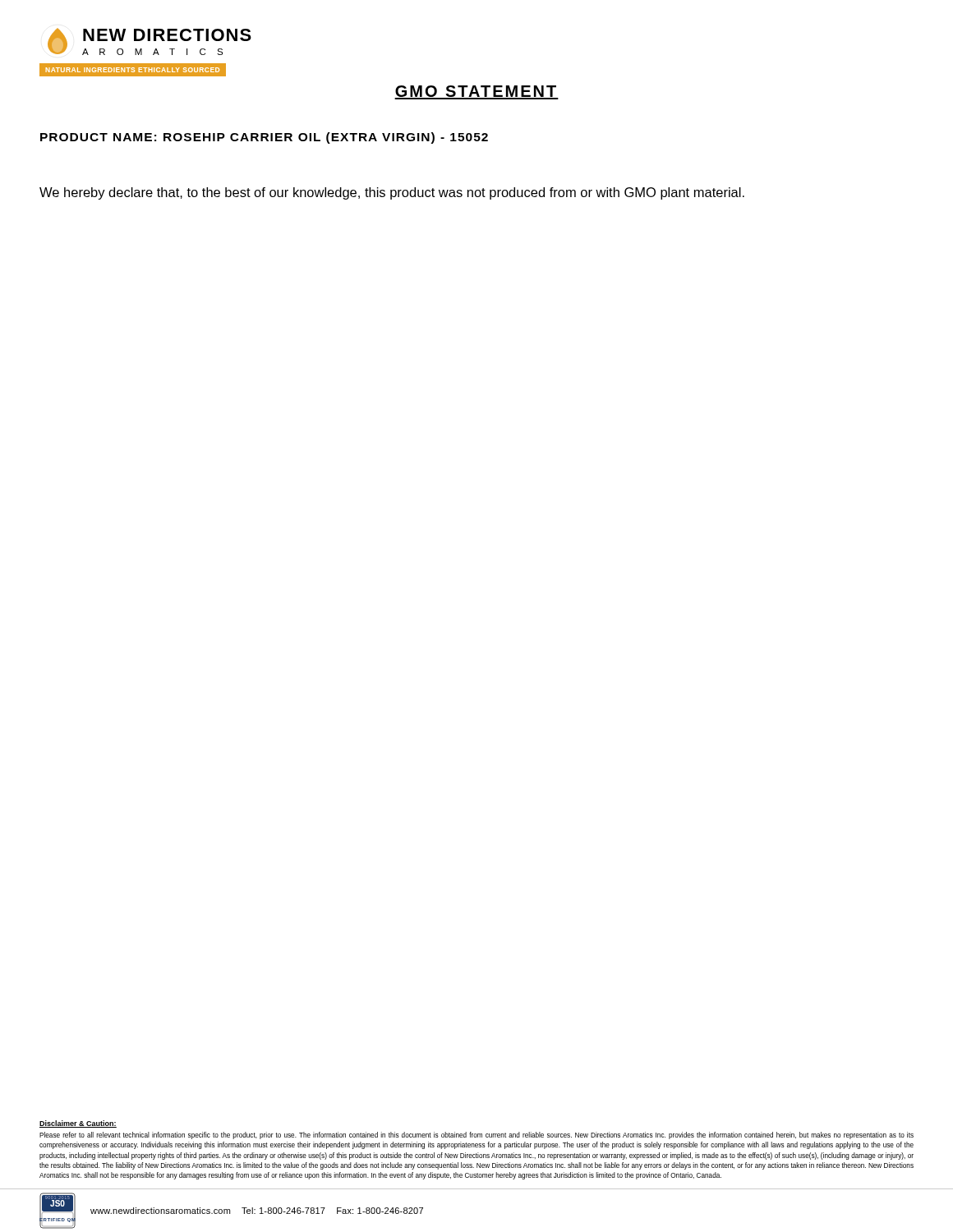Viewport: 953px width, 1232px height.
Task: Click on the logo
Action: click(x=146, y=50)
